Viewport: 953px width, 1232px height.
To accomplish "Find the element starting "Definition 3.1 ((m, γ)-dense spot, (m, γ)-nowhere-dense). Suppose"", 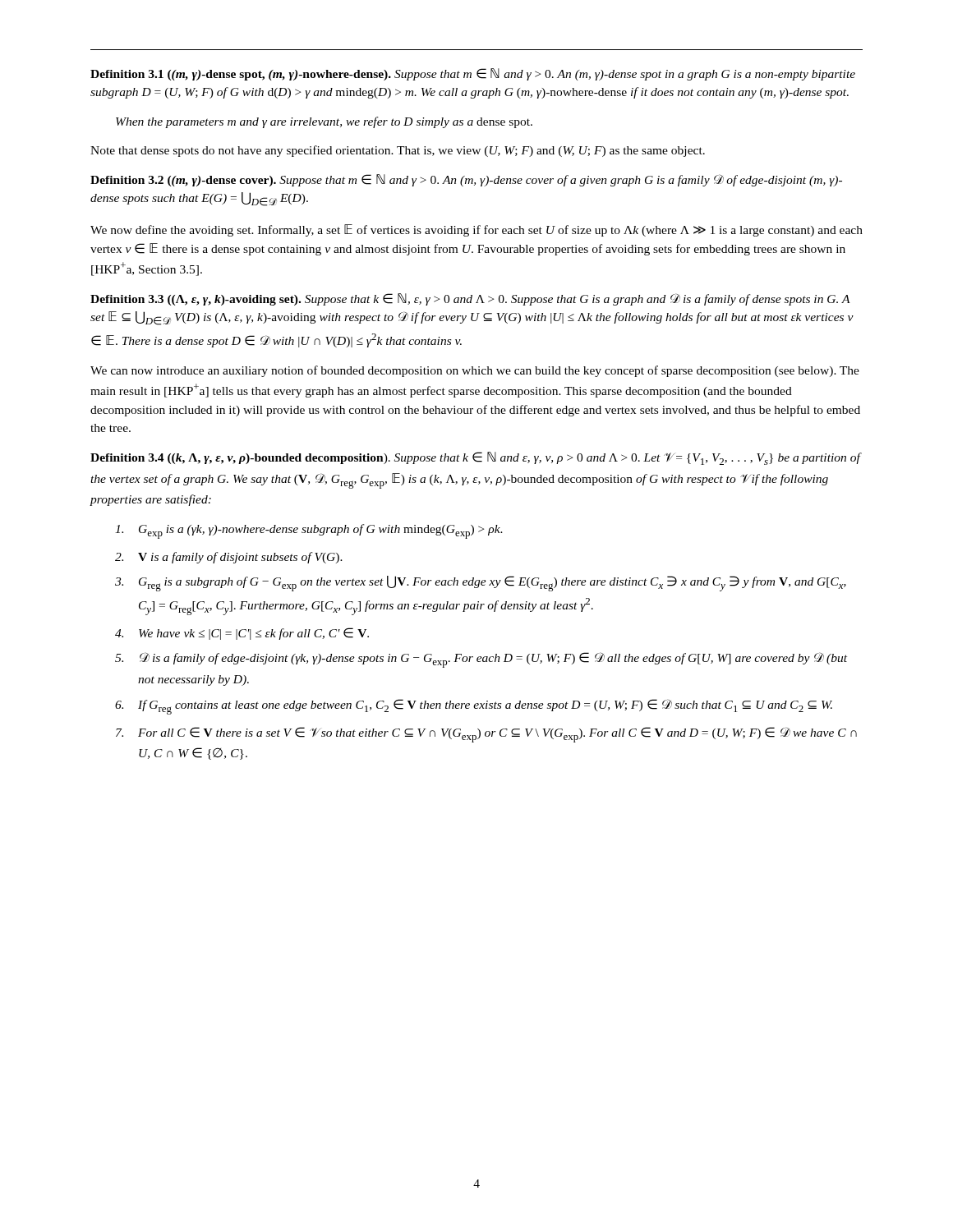I will tap(473, 83).
